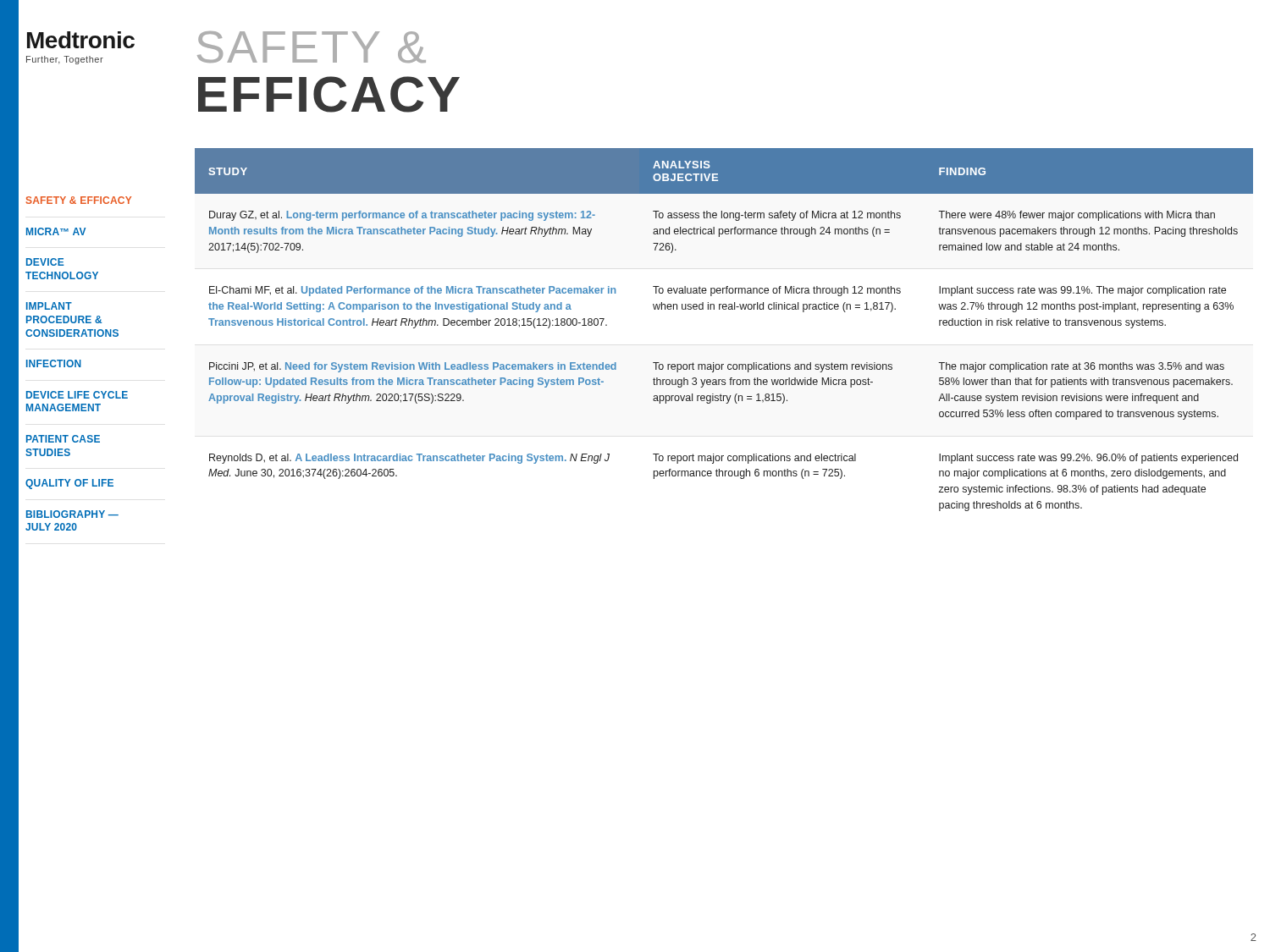
Task: Locate the passage starting "DEVICE LIFE CYCLEMANAGEMENT"
Action: (77, 402)
